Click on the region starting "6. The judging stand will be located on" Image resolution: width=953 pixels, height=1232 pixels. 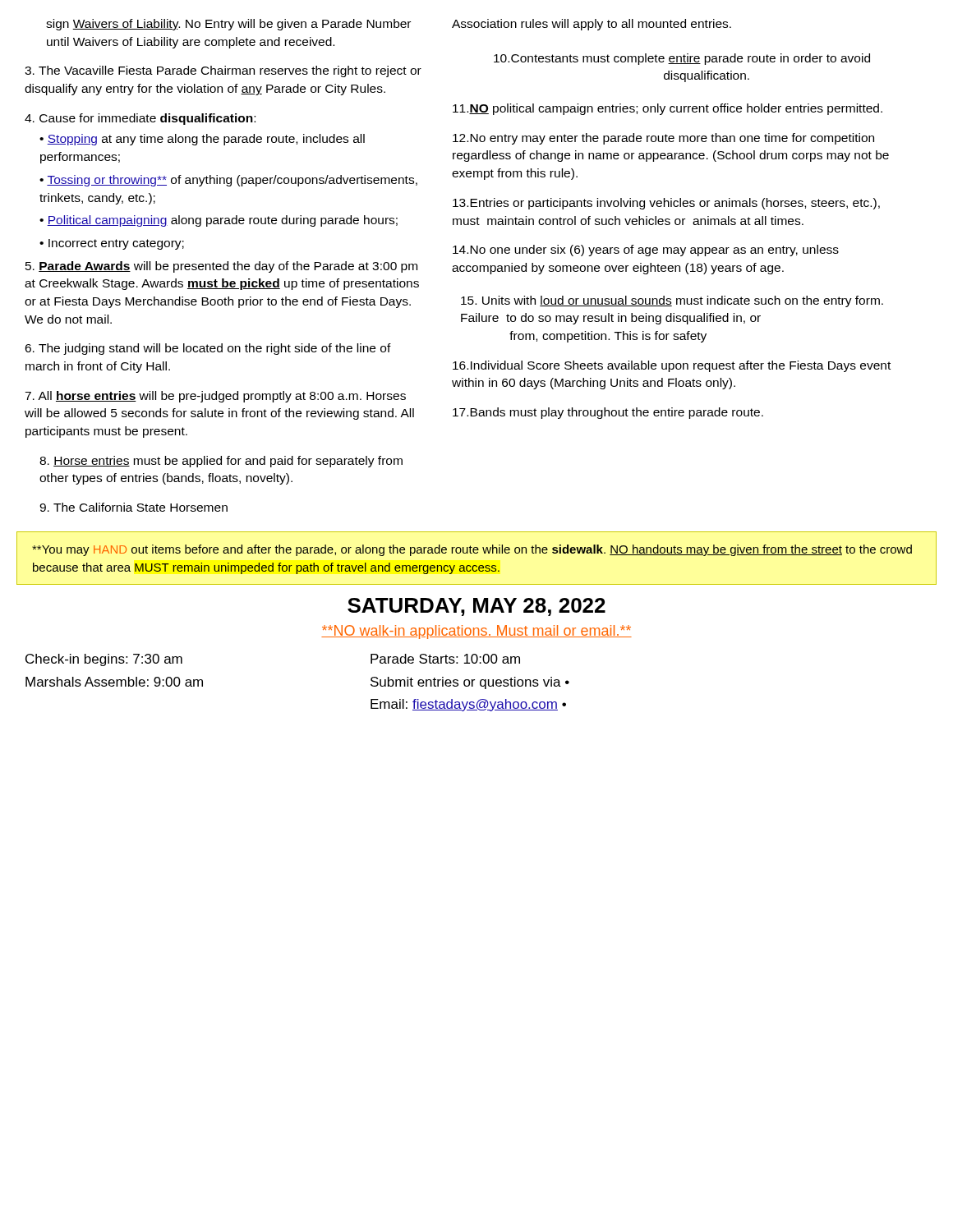pos(208,357)
